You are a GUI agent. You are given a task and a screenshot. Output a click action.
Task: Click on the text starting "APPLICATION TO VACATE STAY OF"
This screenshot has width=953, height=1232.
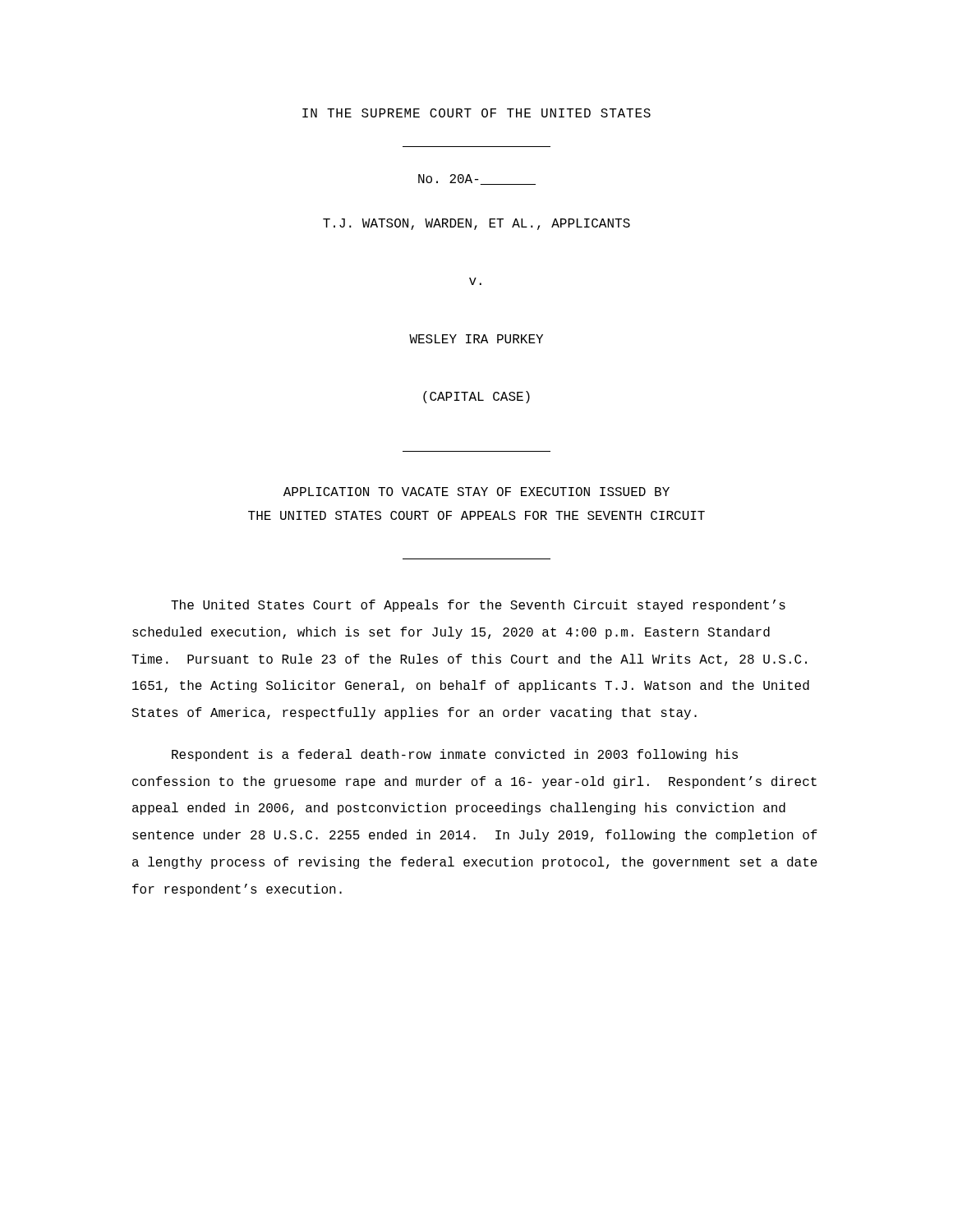(476, 505)
